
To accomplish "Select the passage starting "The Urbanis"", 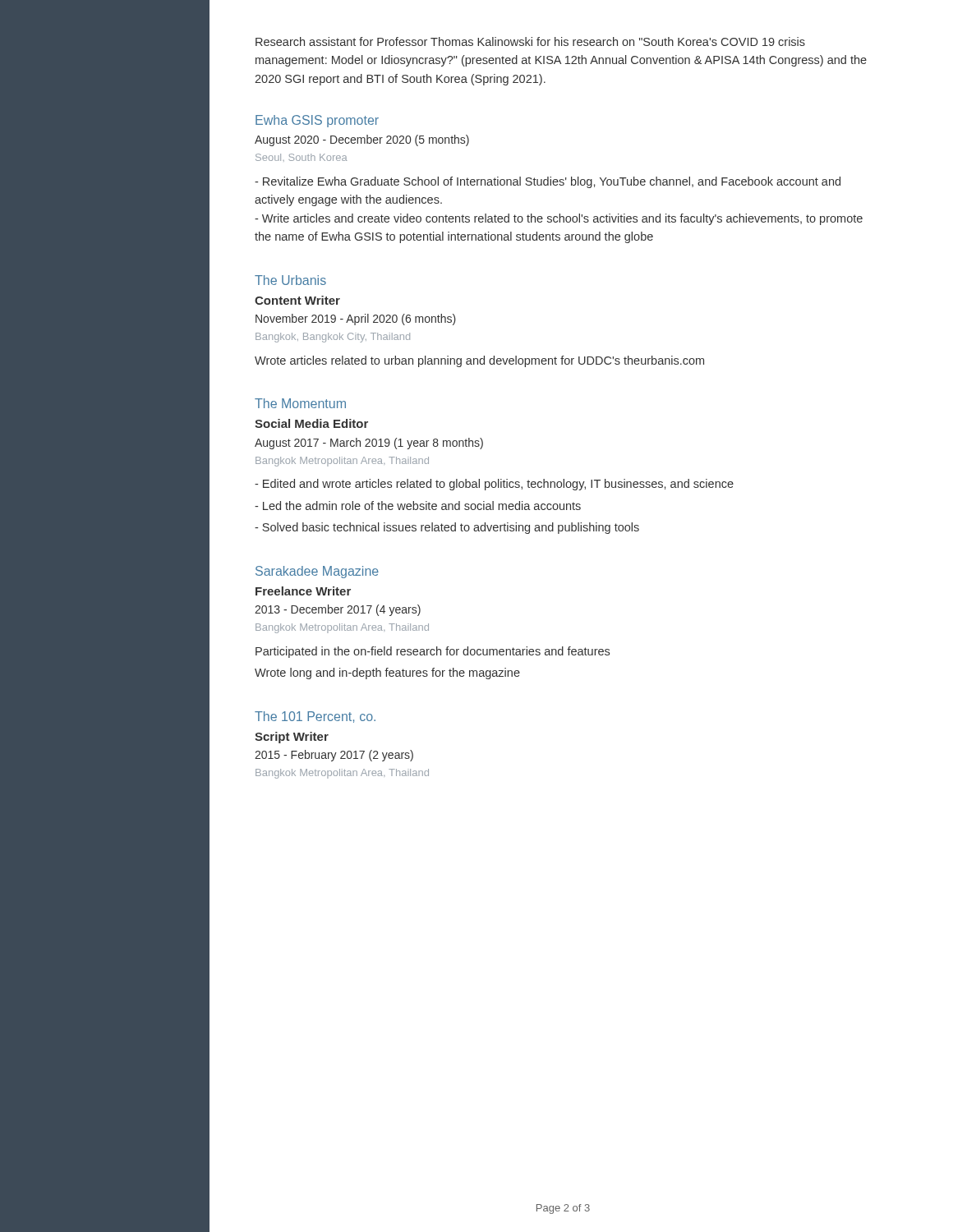I will [290, 280].
